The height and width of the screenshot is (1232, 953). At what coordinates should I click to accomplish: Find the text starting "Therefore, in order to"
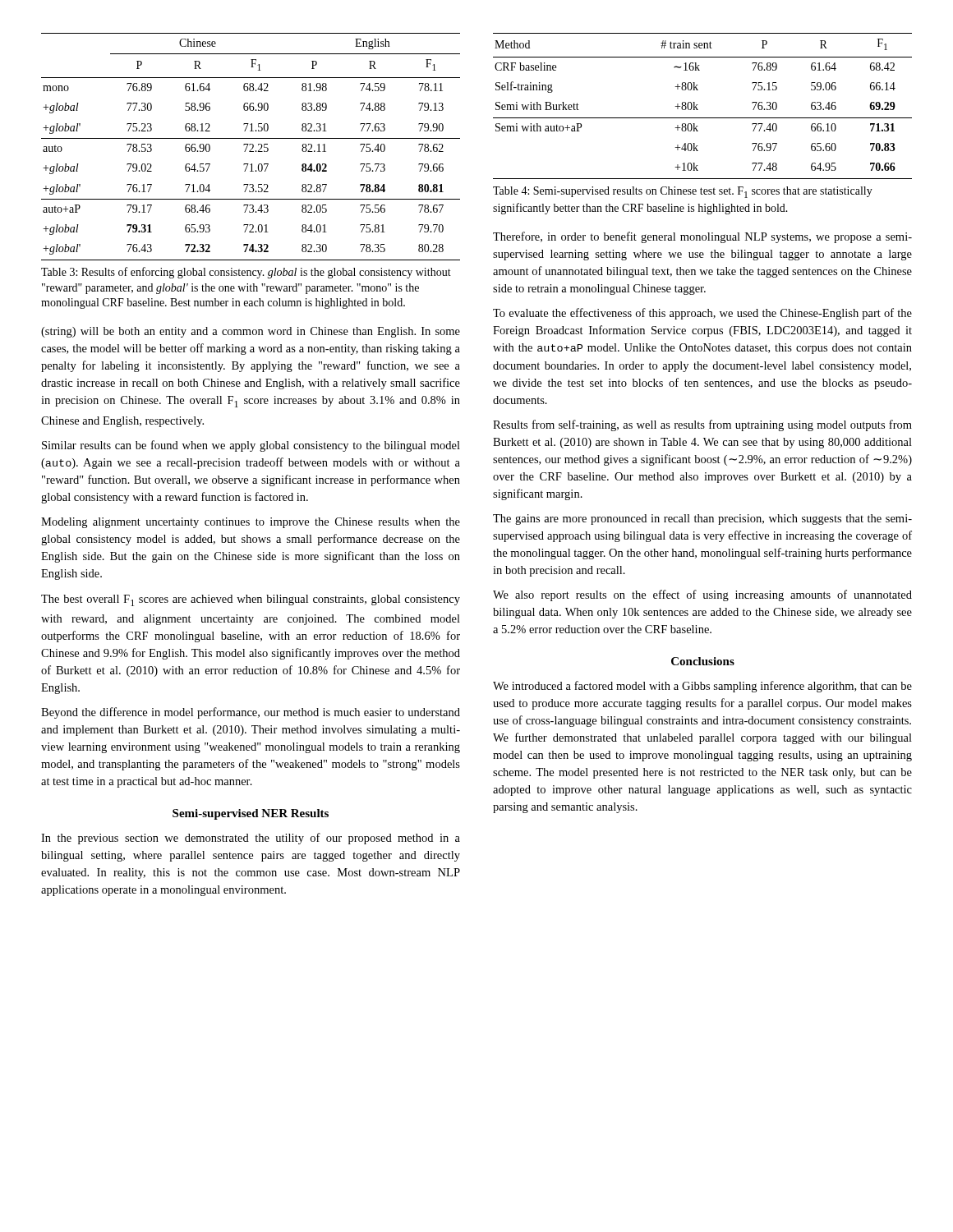click(x=702, y=262)
